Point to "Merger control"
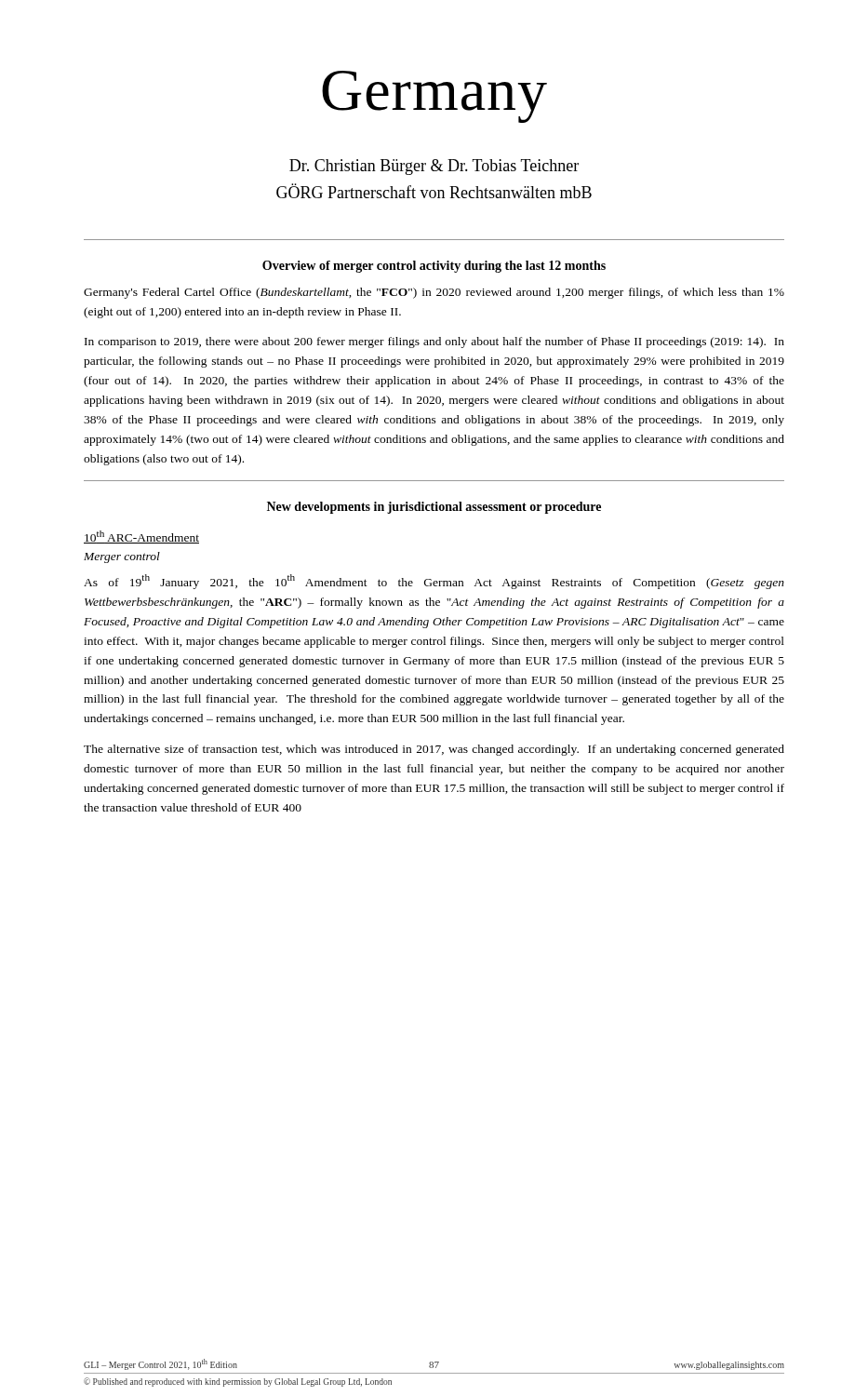 [122, 556]
